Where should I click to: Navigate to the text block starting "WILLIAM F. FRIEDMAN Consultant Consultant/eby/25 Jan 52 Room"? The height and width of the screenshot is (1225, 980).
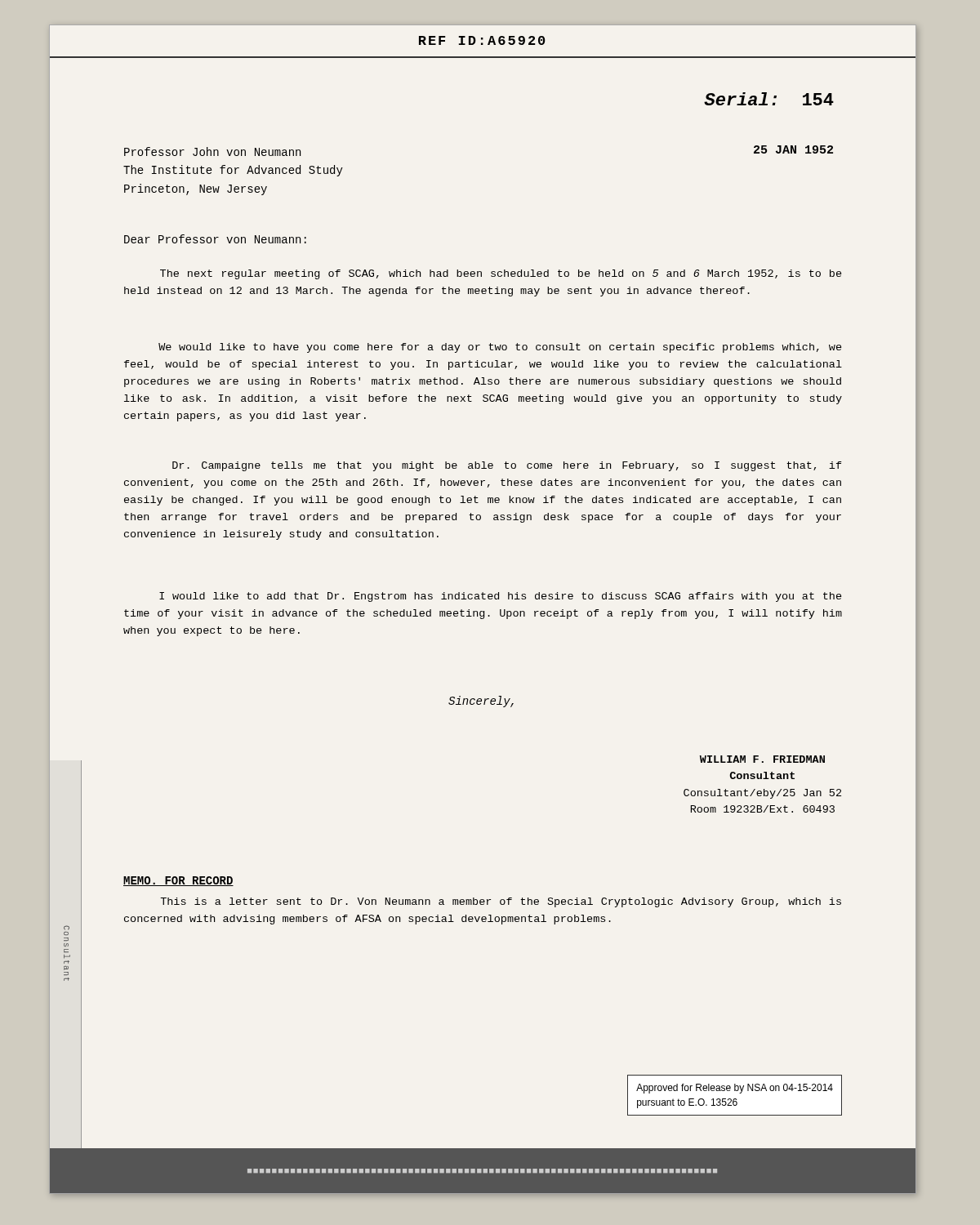point(763,785)
